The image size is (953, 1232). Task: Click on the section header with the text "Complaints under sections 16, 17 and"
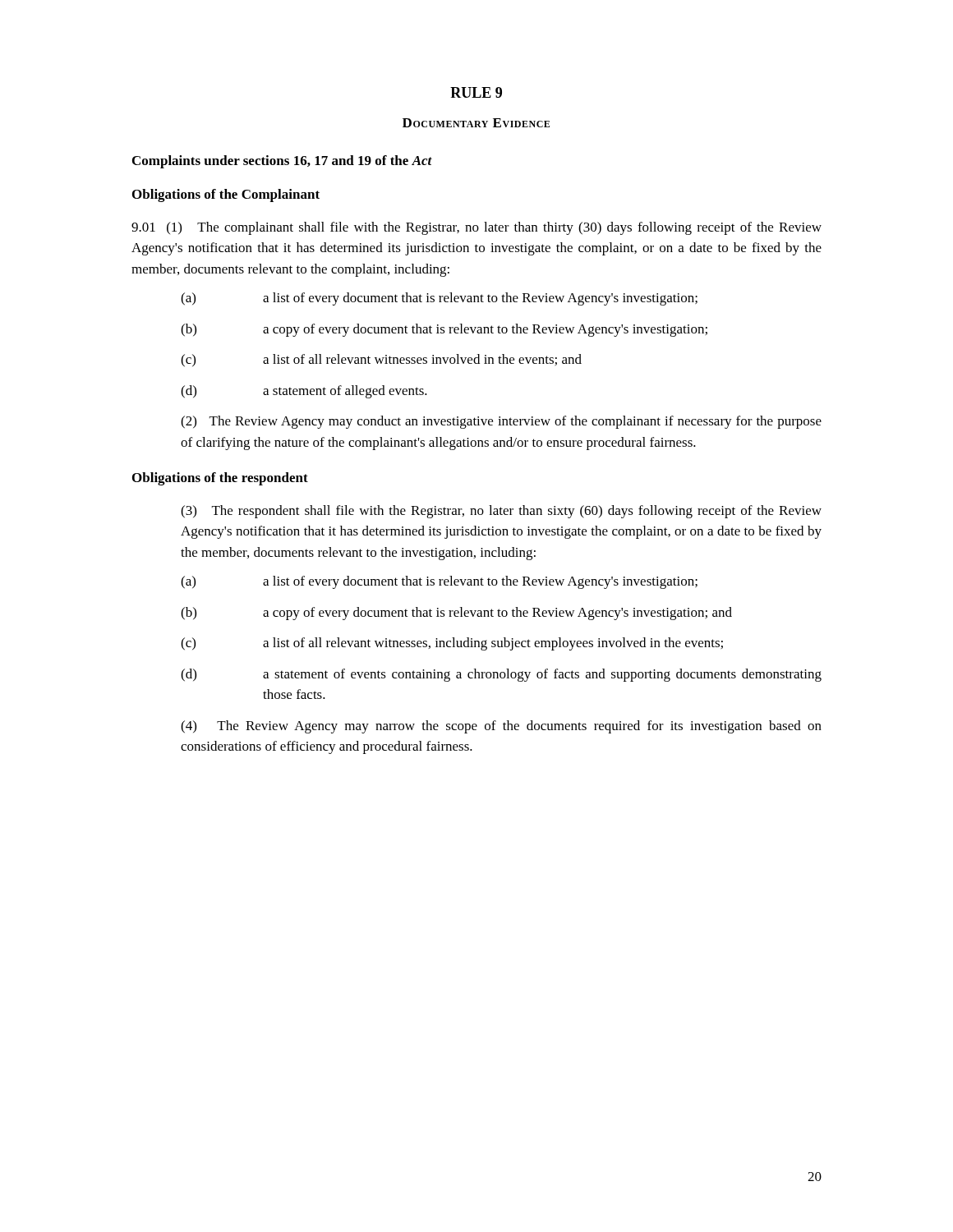(281, 160)
